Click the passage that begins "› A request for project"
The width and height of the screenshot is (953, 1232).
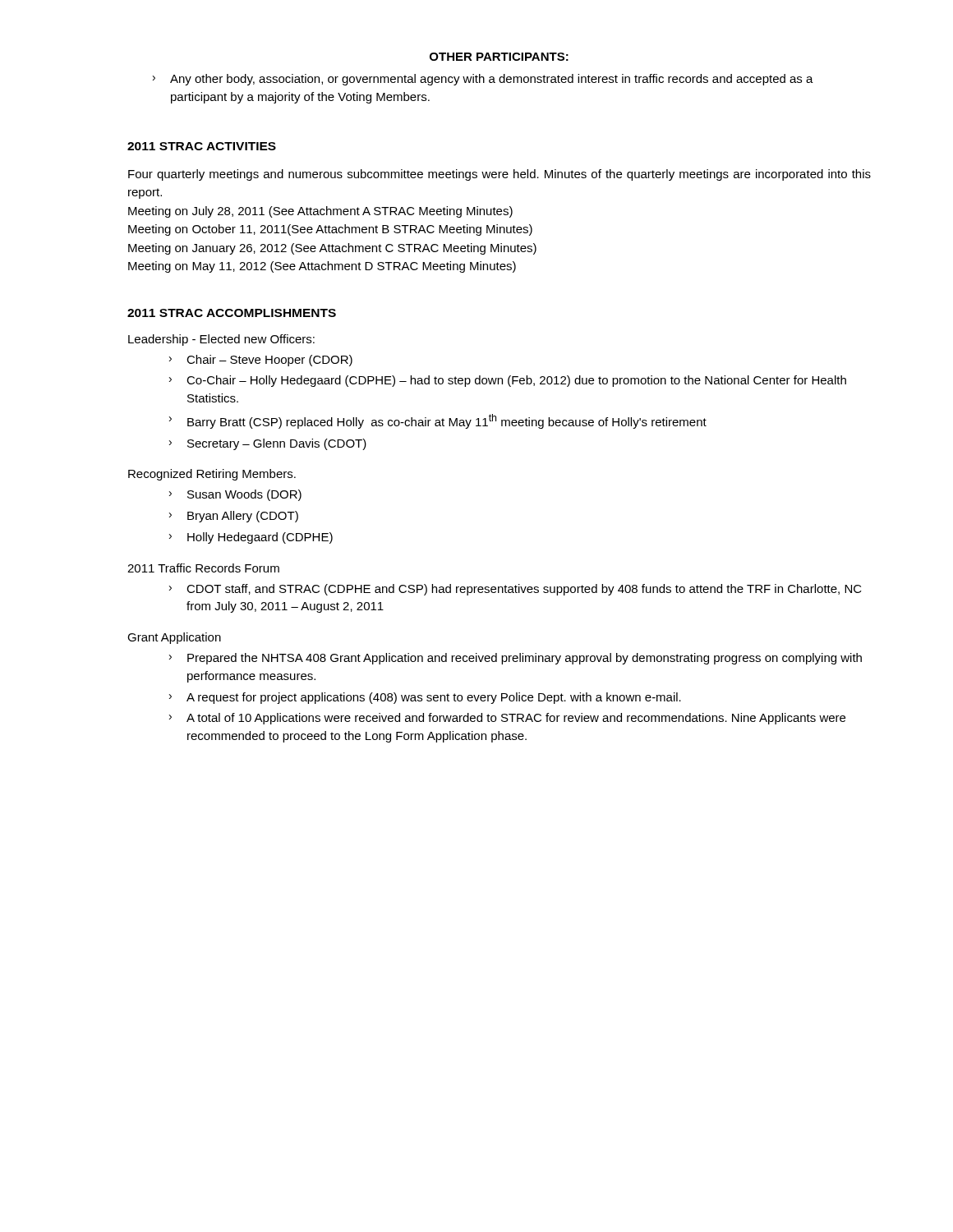coord(520,697)
